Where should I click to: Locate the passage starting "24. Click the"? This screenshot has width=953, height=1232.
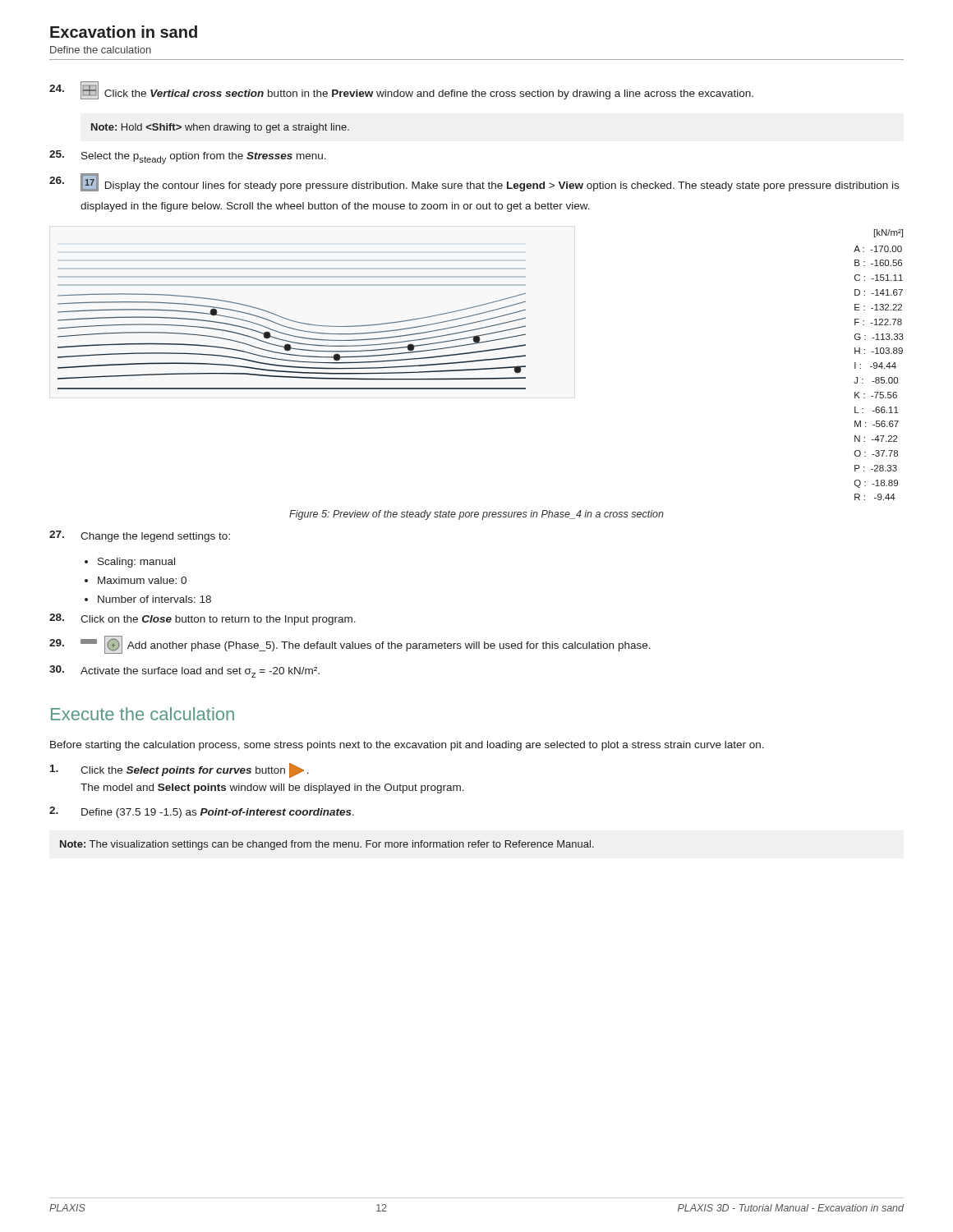(x=476, y=94)
